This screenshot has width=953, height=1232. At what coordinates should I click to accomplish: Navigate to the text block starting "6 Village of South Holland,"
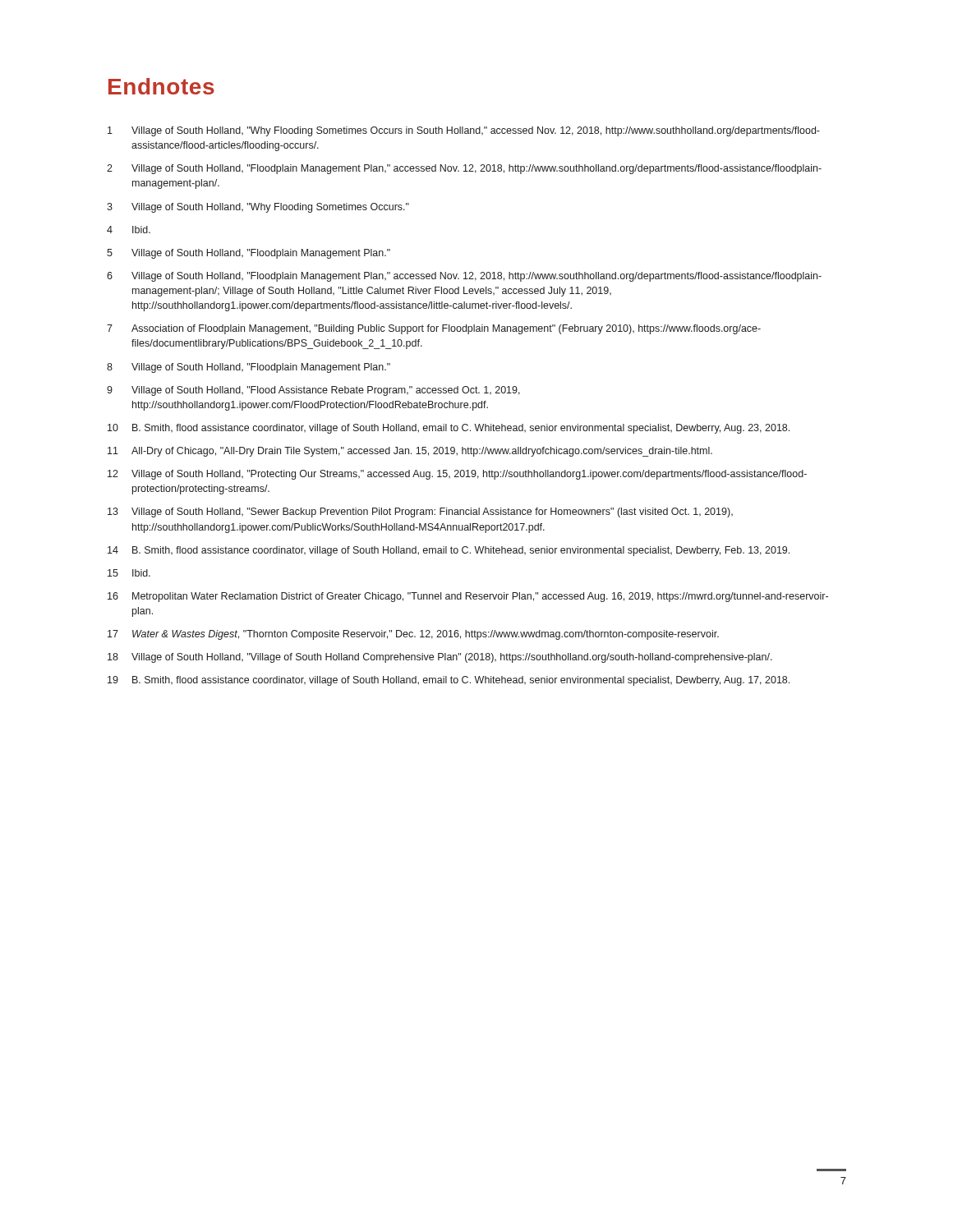pos(476,291)
